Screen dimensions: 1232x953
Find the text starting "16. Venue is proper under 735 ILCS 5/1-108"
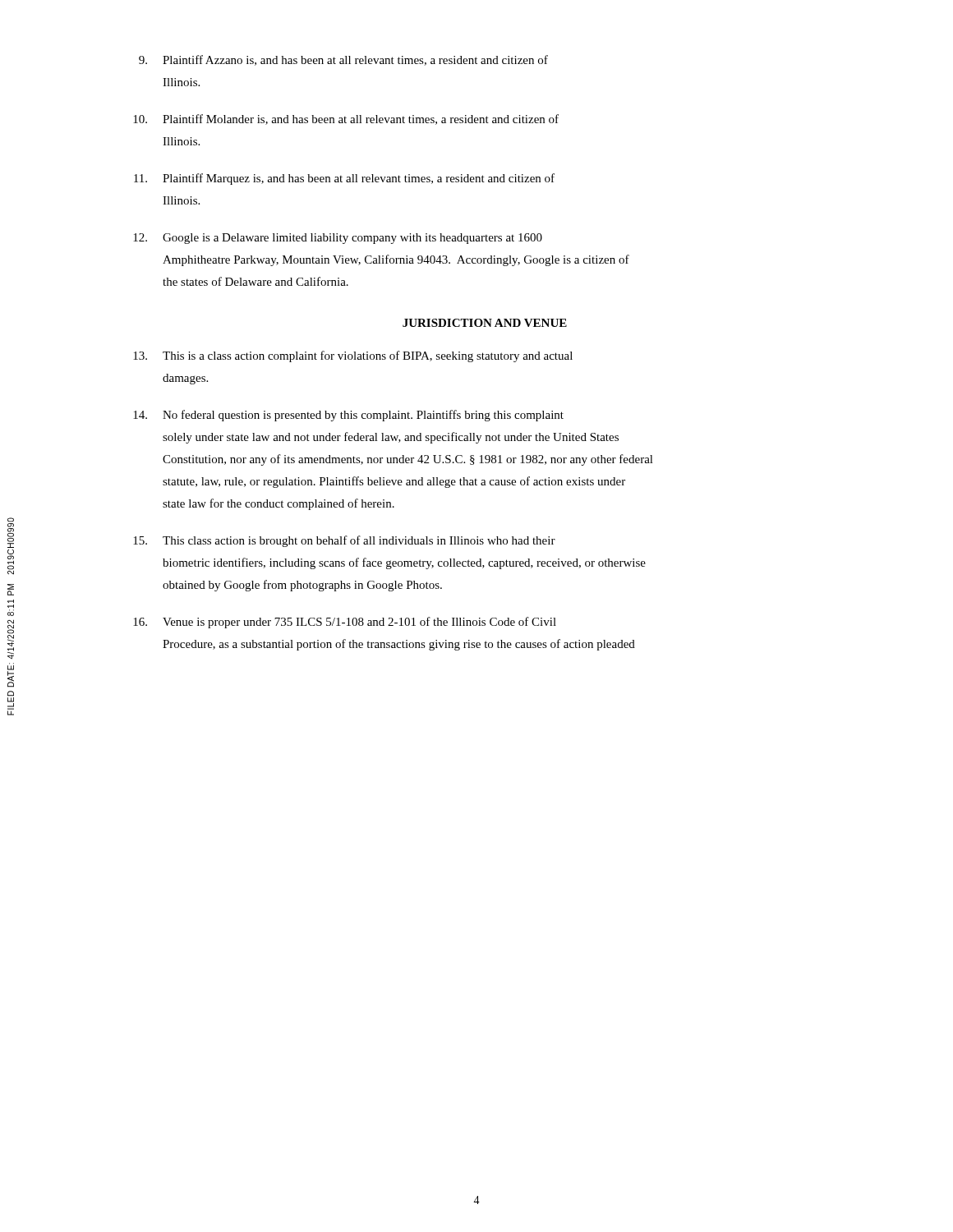click(x=485, y=633)
